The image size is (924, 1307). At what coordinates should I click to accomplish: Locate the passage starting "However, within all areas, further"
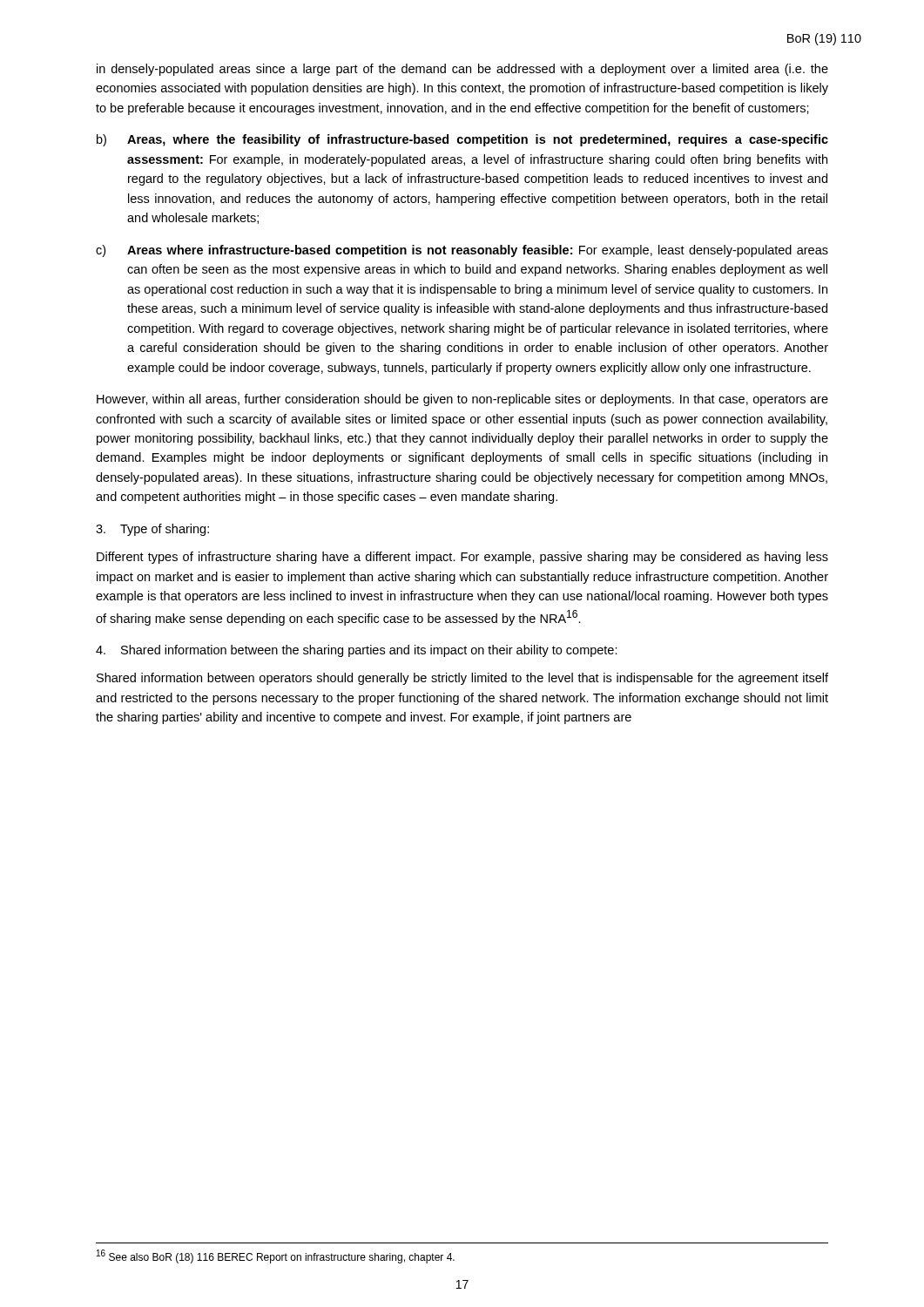(462, 448)
